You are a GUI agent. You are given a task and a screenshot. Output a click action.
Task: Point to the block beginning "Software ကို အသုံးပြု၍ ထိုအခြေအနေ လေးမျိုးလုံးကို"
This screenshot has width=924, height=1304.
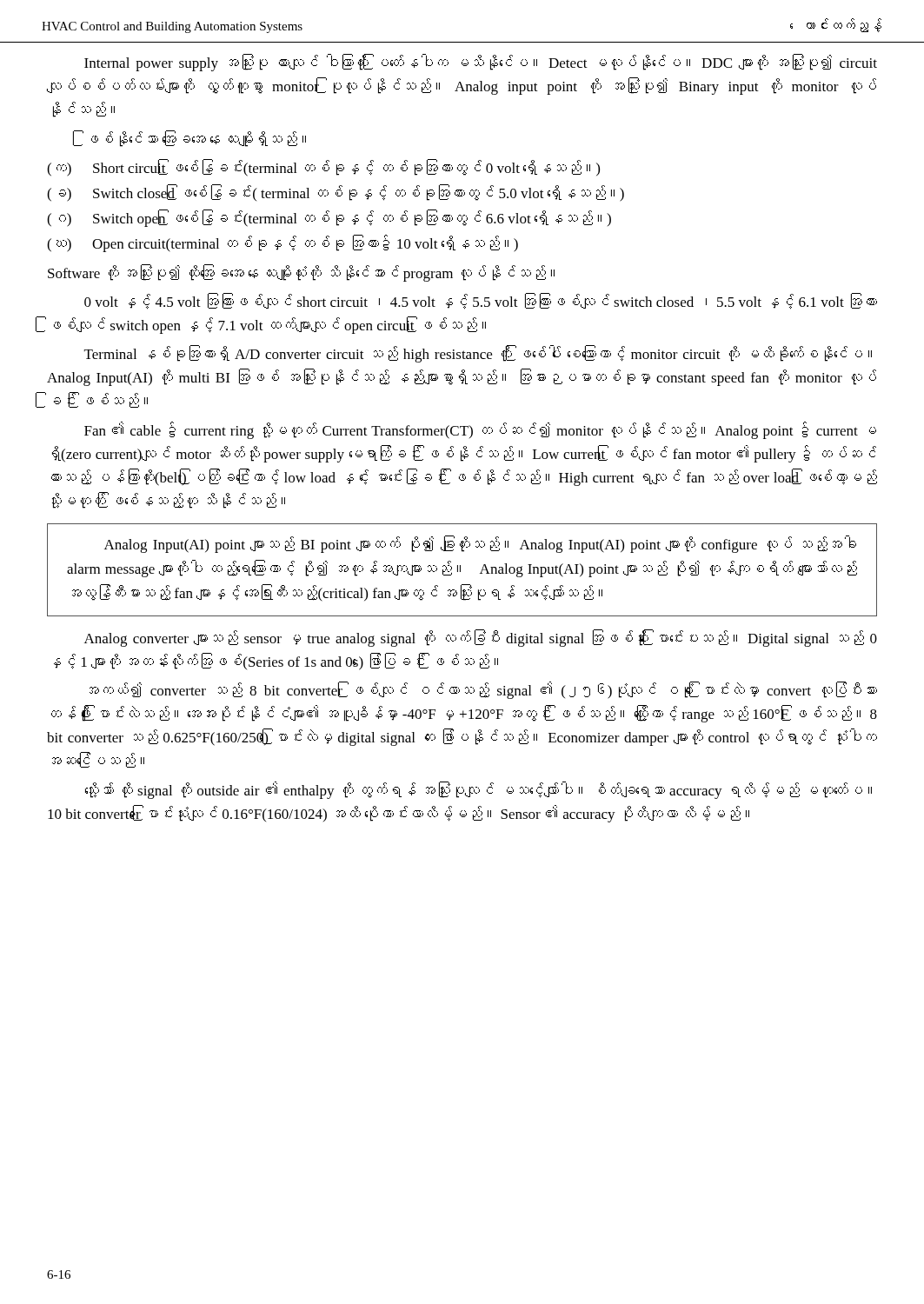[462, 273]
